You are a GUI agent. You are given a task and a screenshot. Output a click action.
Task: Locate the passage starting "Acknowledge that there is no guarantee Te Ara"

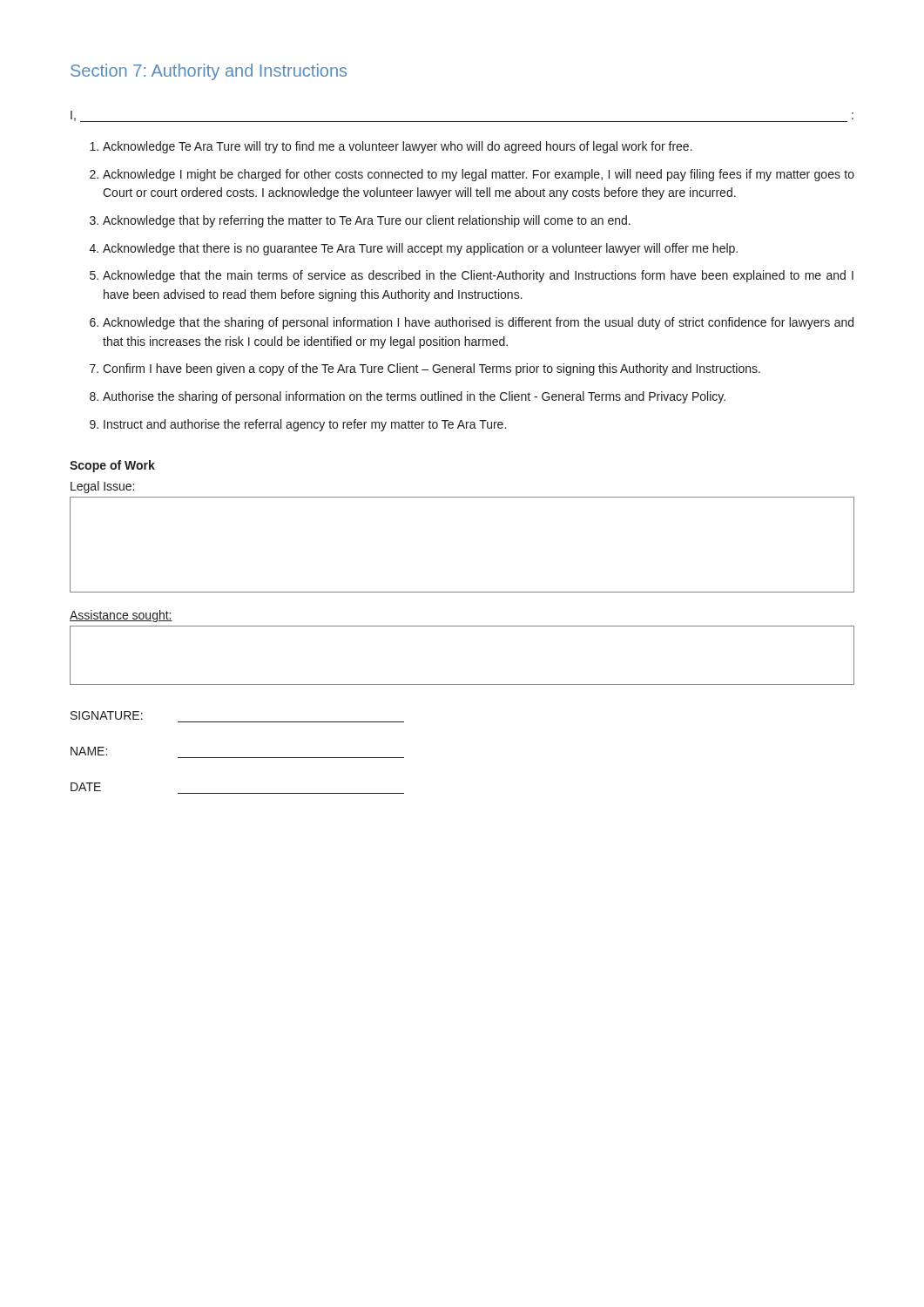(421, 248)
